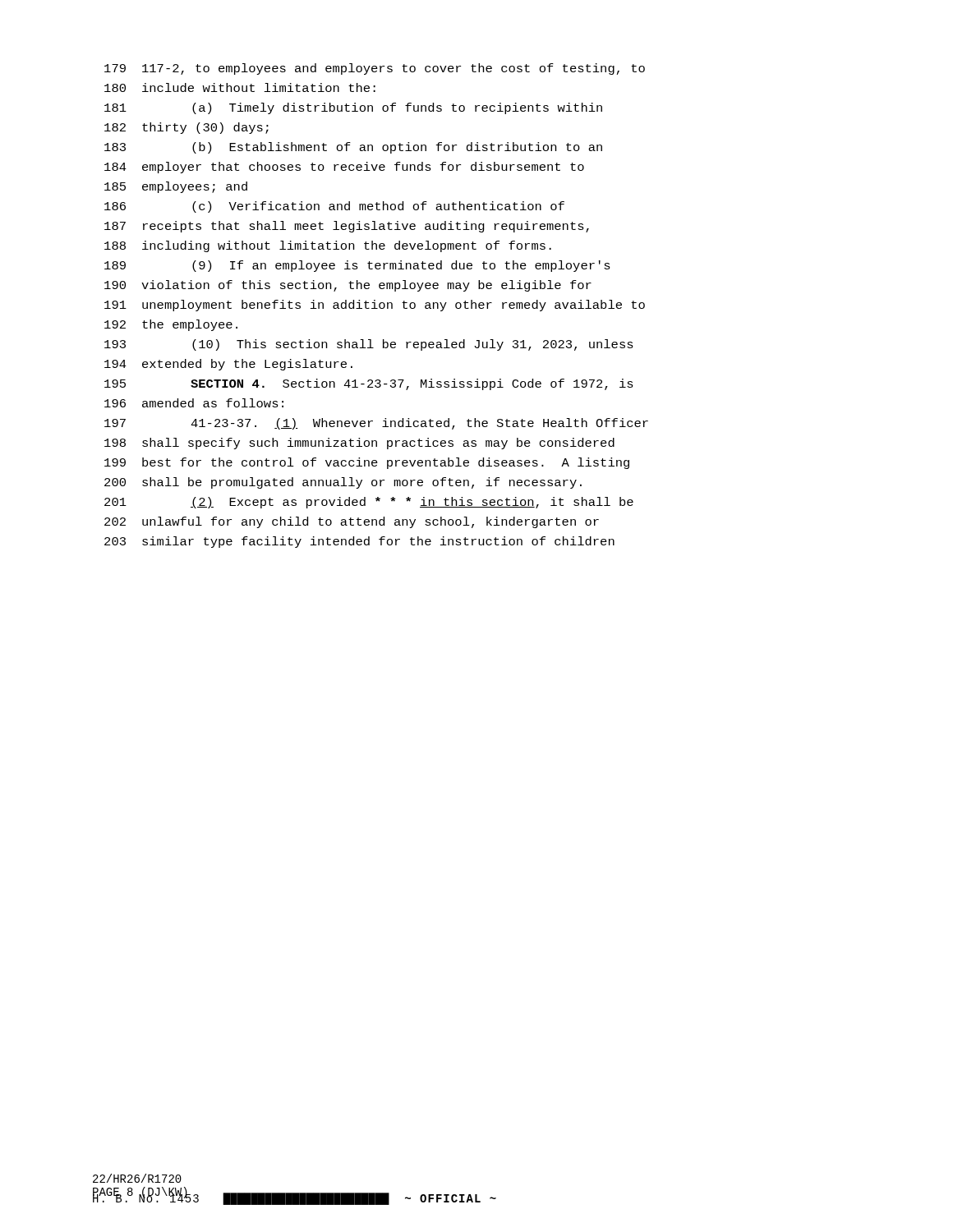This screenshot has height=1232, width=953.
Task: Locate the list item that says "197 41-23-37. (1) Whenever indicated,"
Action: (x=486, y=424)
